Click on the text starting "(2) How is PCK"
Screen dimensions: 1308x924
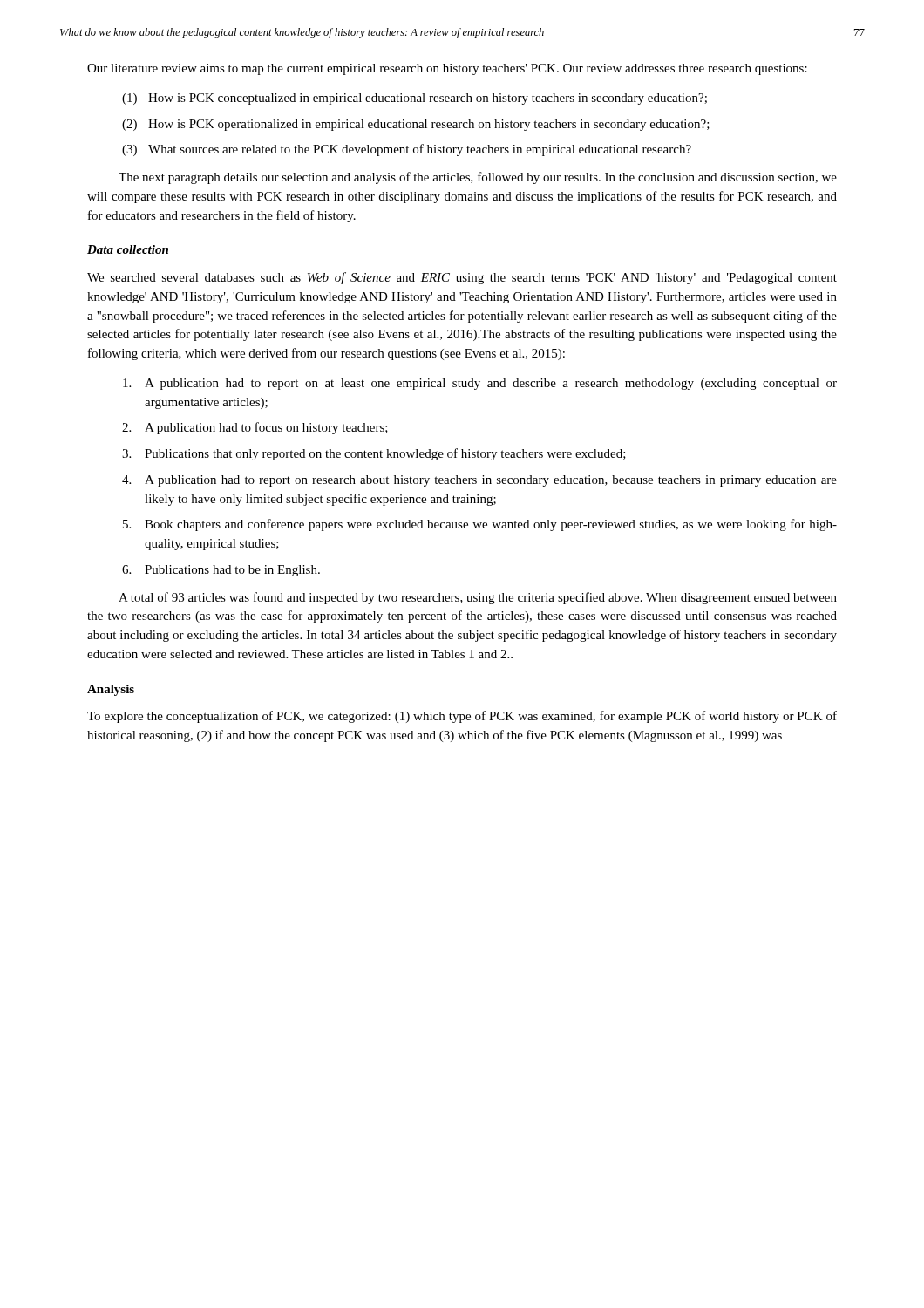pyautogui.click(x=416, y=124)
